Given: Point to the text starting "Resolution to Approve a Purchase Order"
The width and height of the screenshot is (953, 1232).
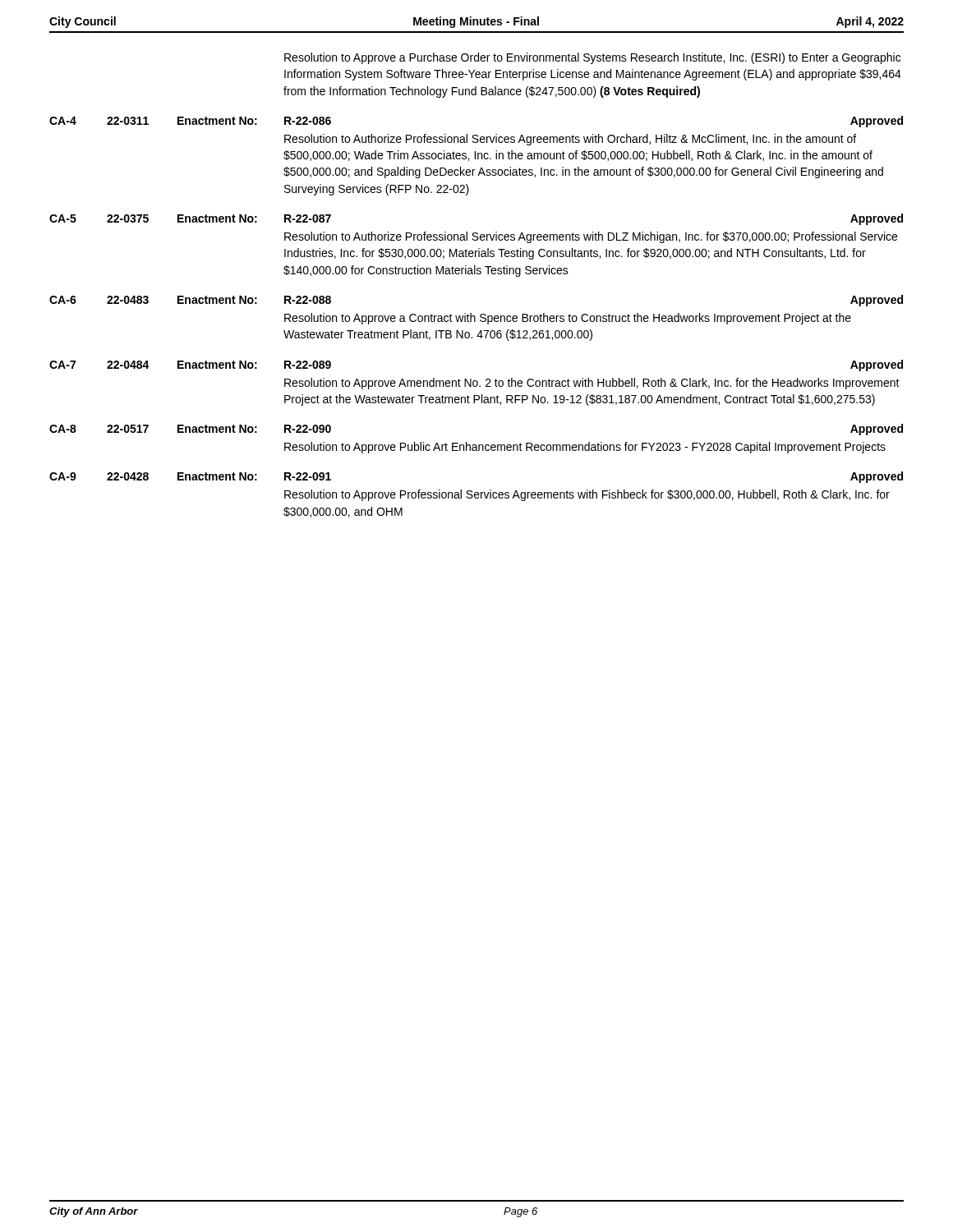Looking at the screenshot, I should click(592, 74).
